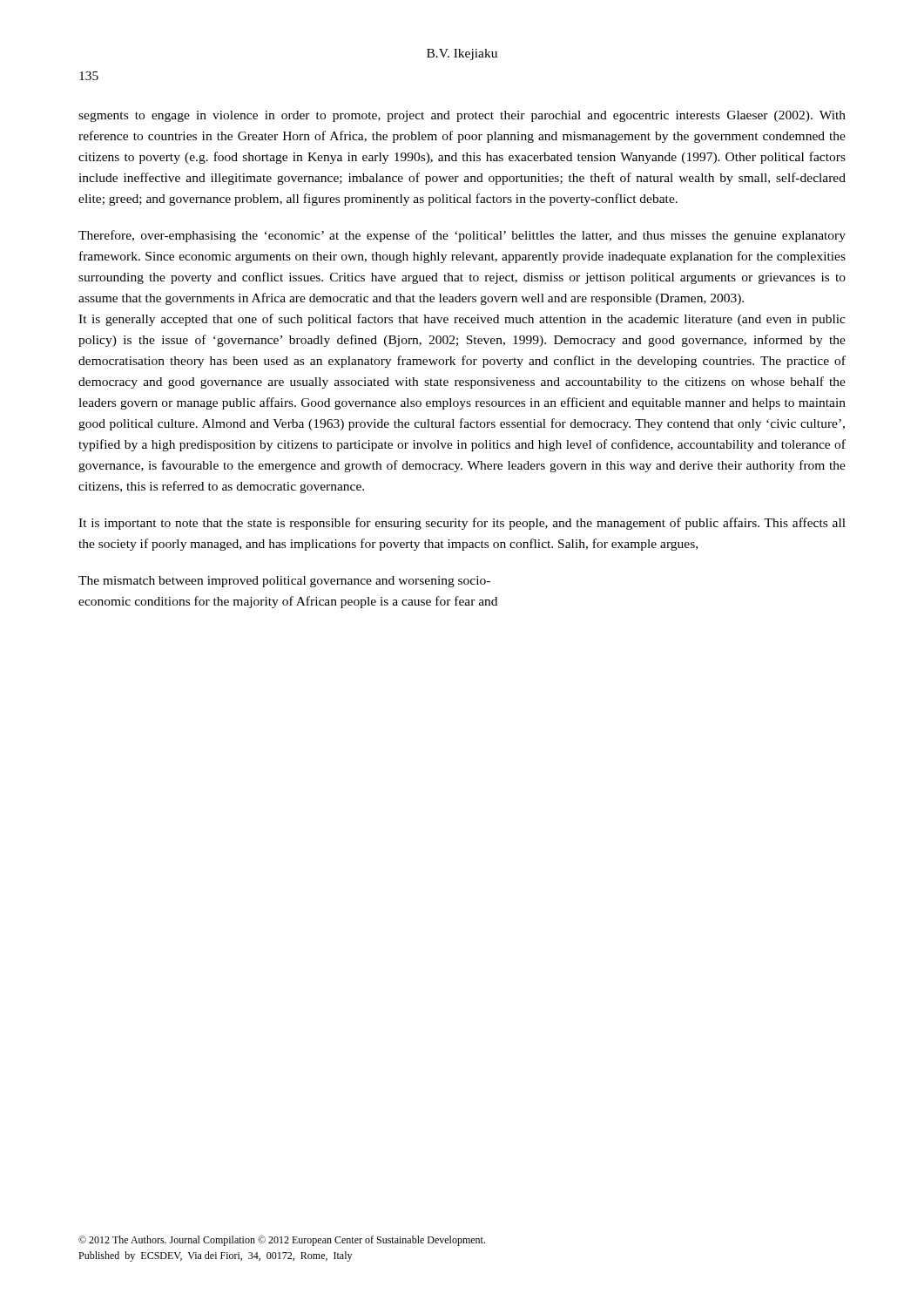This screenshot has height=1307, width=924.
Task: Find the text block with the text "Therefore, over-emphasising the ‘economic’ at"
Action: tap(462, 360)
